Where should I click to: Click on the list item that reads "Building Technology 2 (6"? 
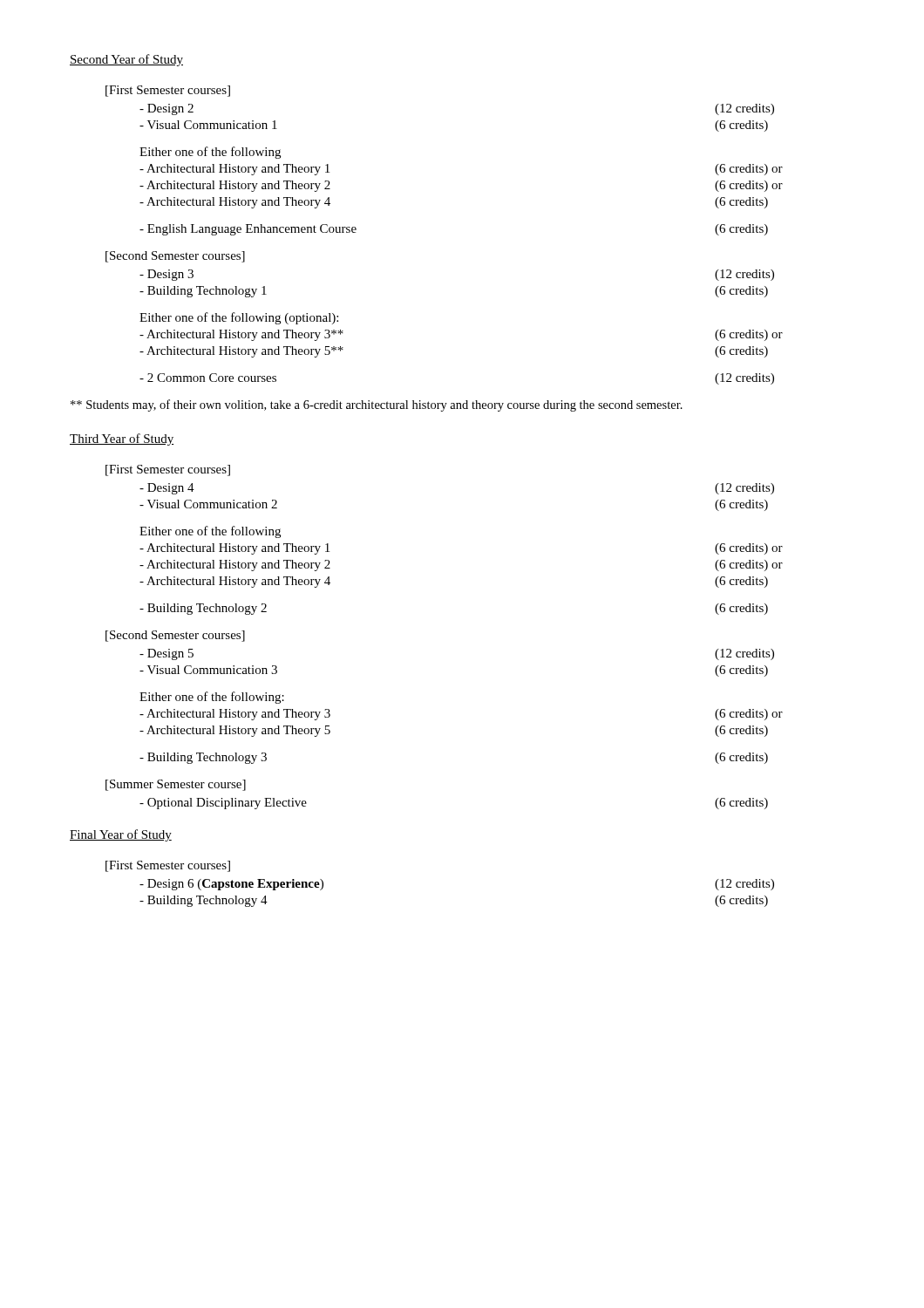point(204,609)
